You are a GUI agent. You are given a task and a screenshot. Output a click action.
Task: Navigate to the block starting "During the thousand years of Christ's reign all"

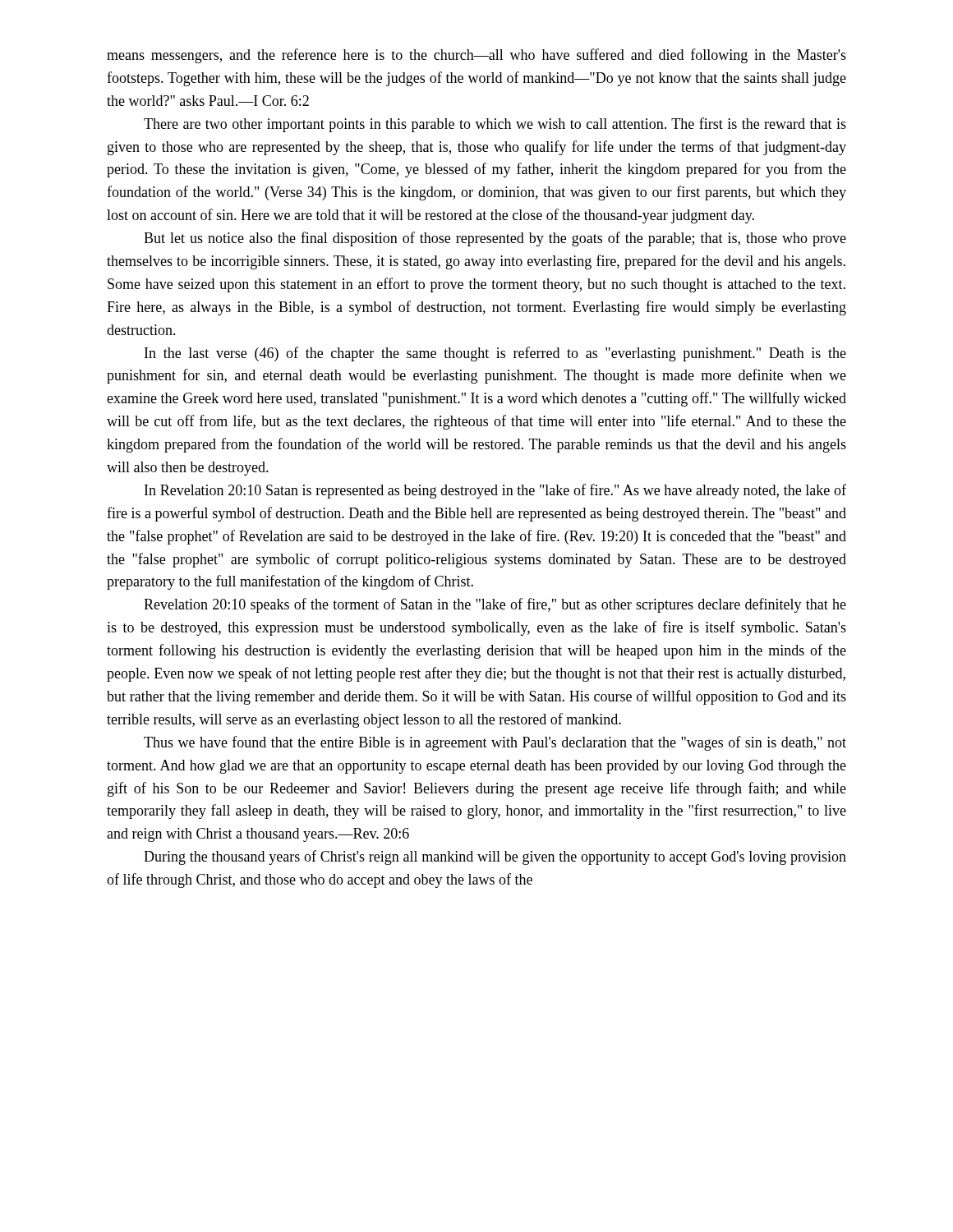pyautogui.click(x=476, y=869)
